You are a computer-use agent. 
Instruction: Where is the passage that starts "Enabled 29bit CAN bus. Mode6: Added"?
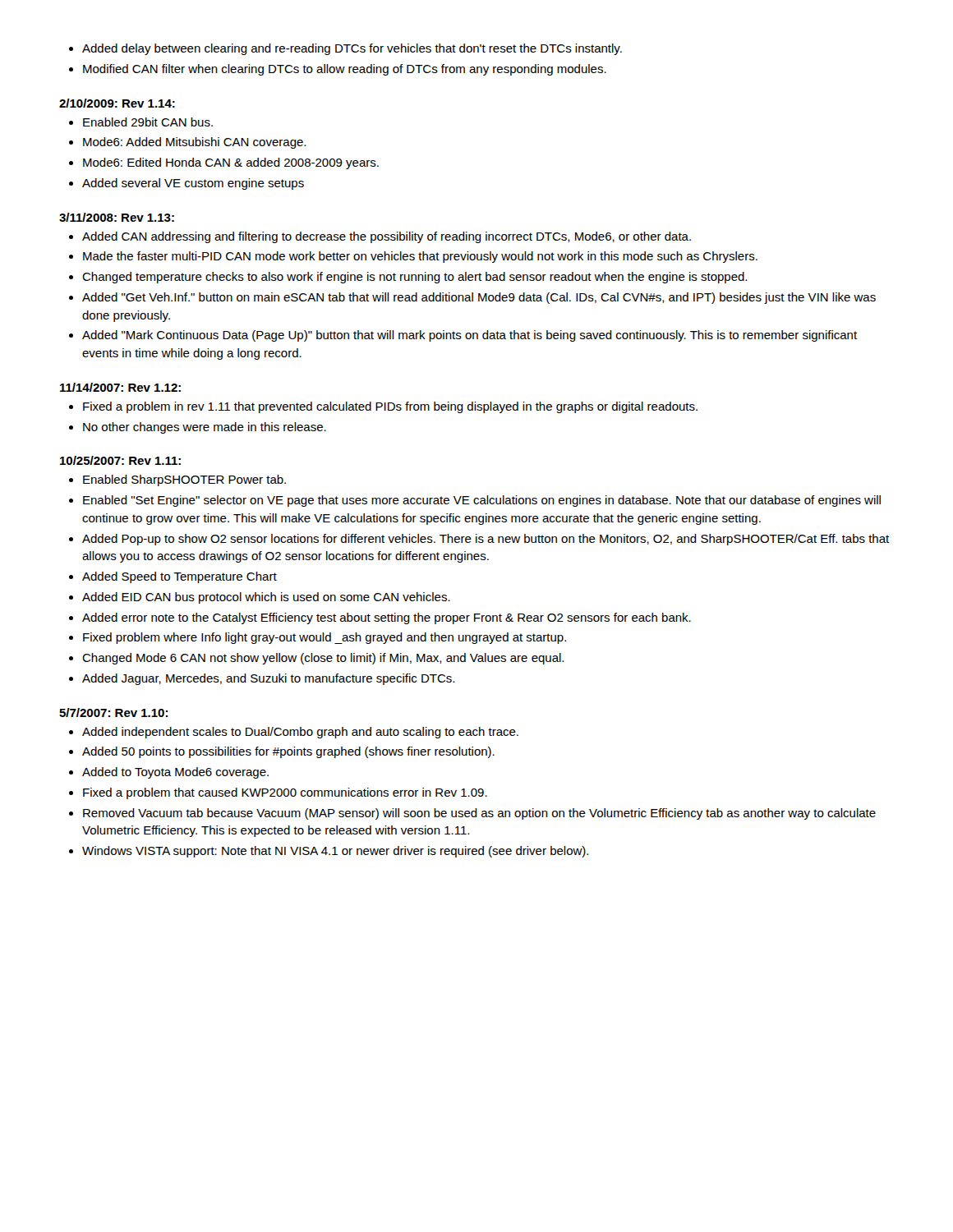(141, 122)
